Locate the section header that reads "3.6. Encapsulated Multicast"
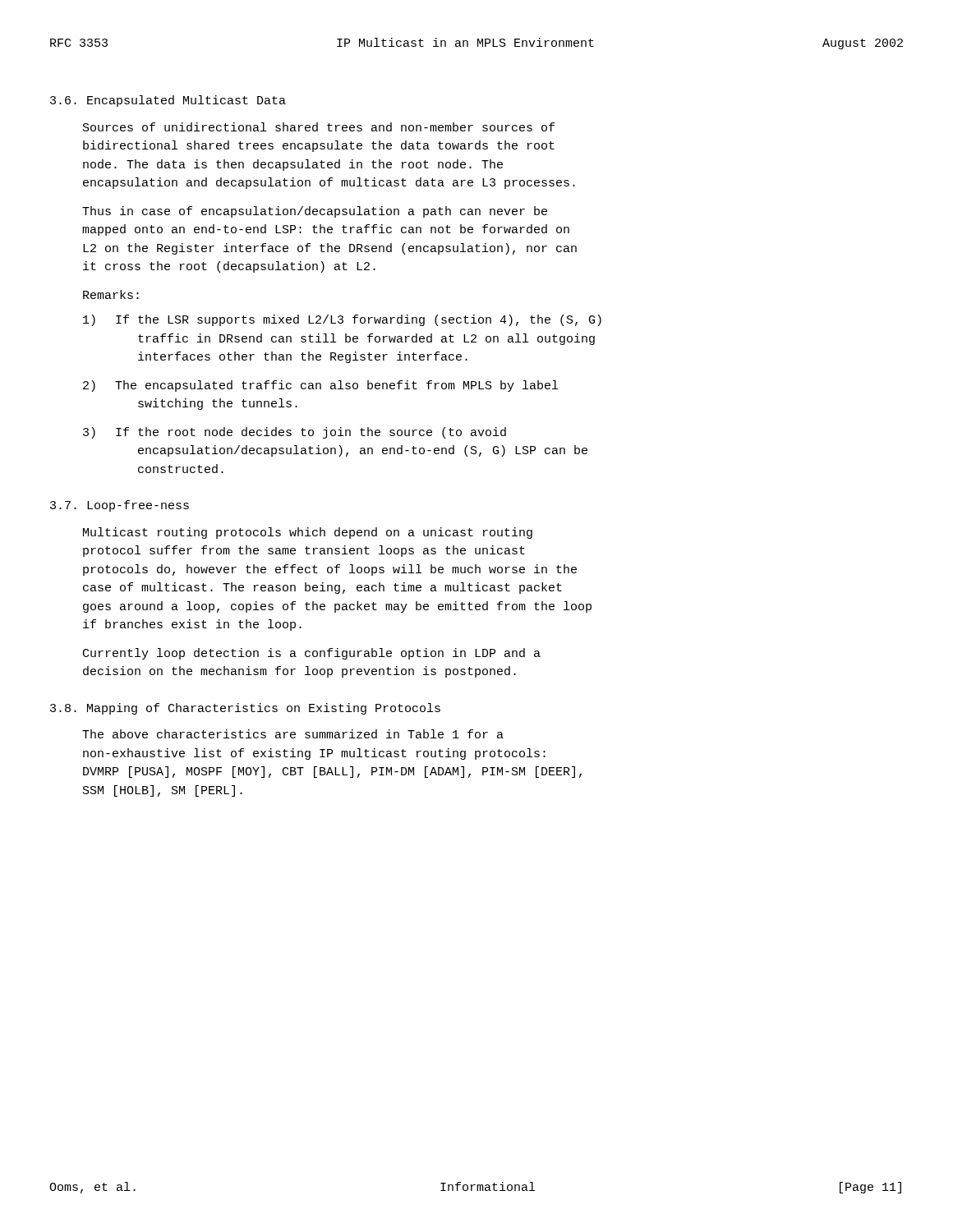 (x=168, y=101)
